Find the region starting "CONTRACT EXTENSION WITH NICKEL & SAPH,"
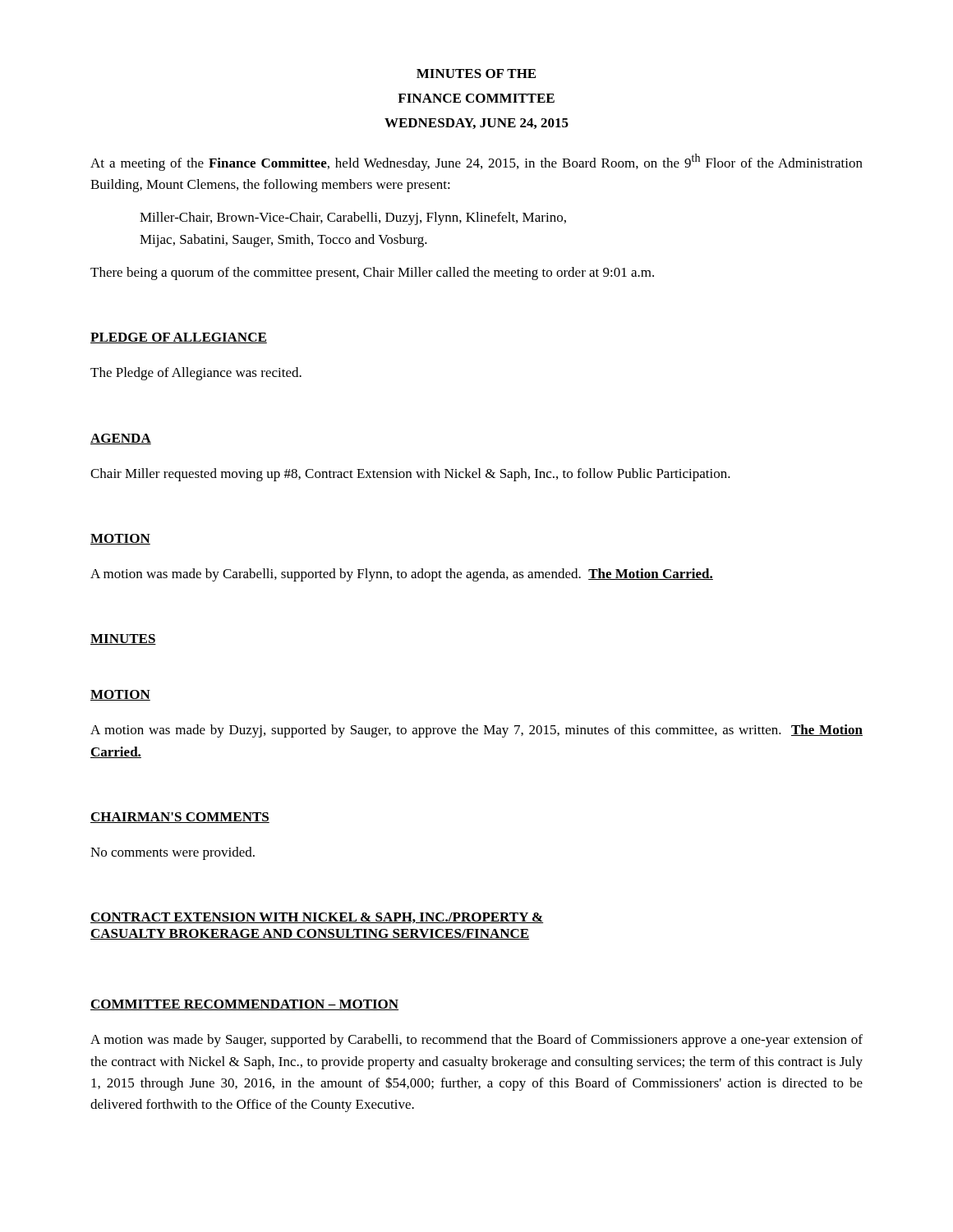The image size is (953, 1232). (317, 926)
